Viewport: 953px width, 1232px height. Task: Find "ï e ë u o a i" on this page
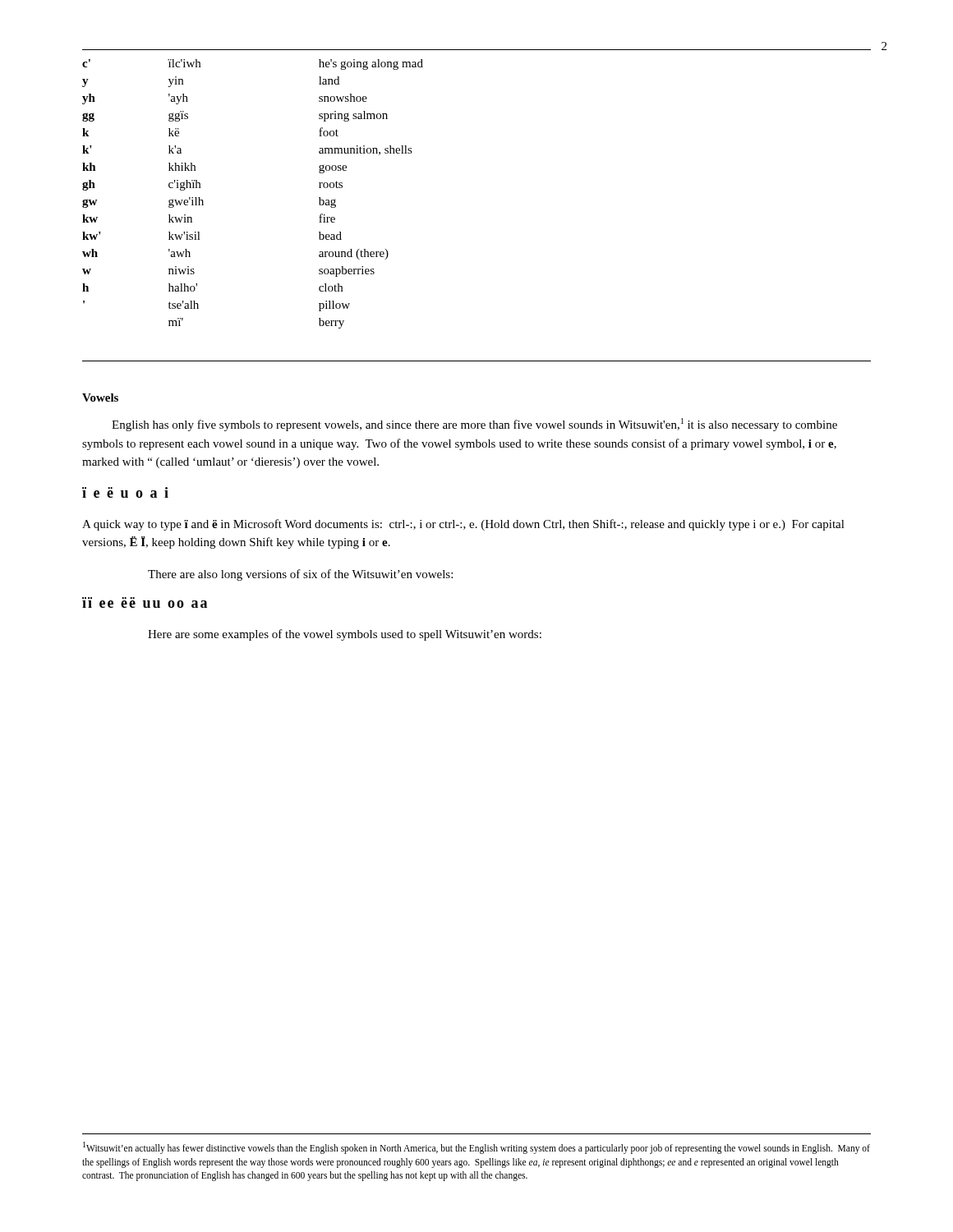pos(126,492)
